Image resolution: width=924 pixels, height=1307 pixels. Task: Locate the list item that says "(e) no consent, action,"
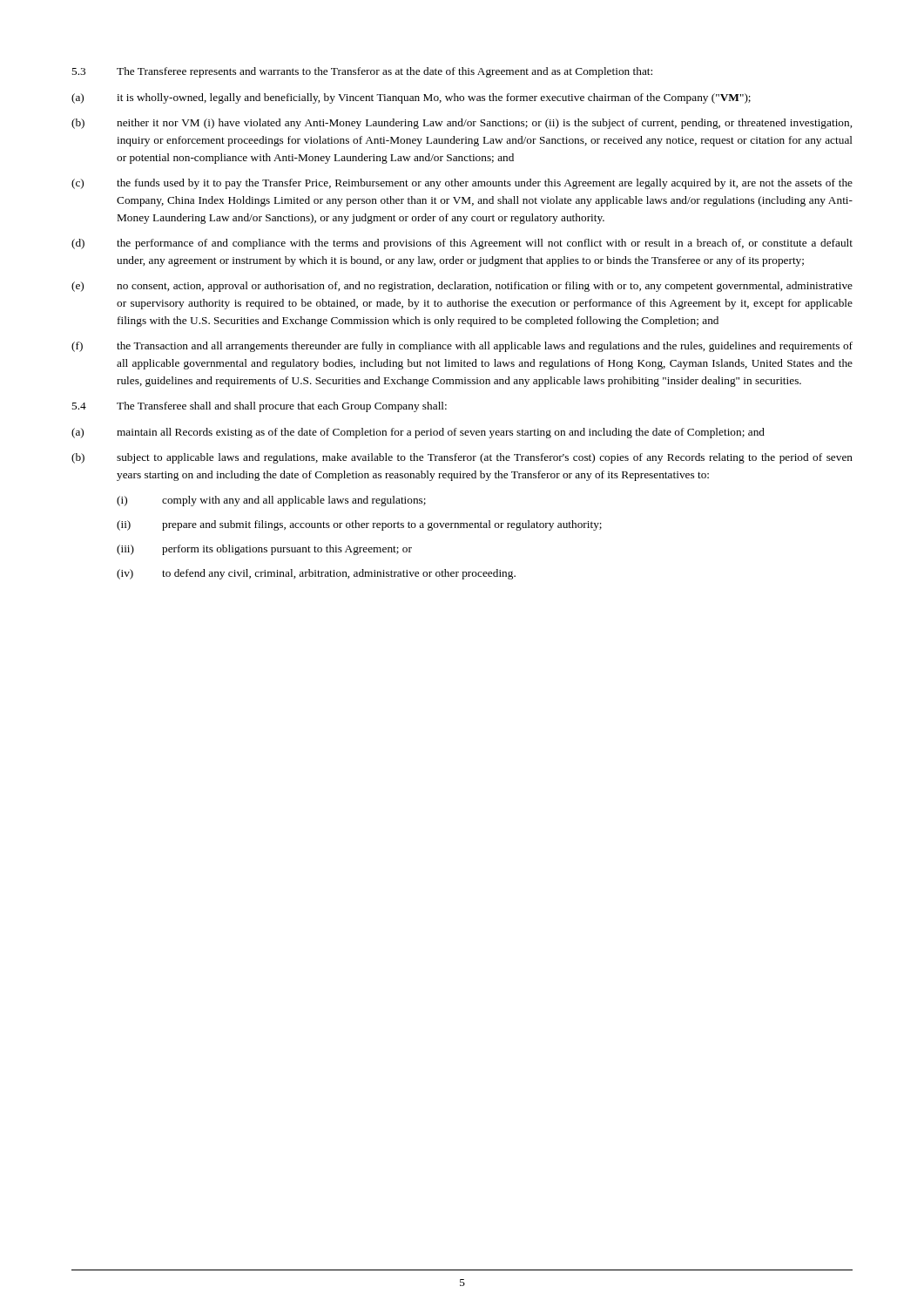[462, 303]
